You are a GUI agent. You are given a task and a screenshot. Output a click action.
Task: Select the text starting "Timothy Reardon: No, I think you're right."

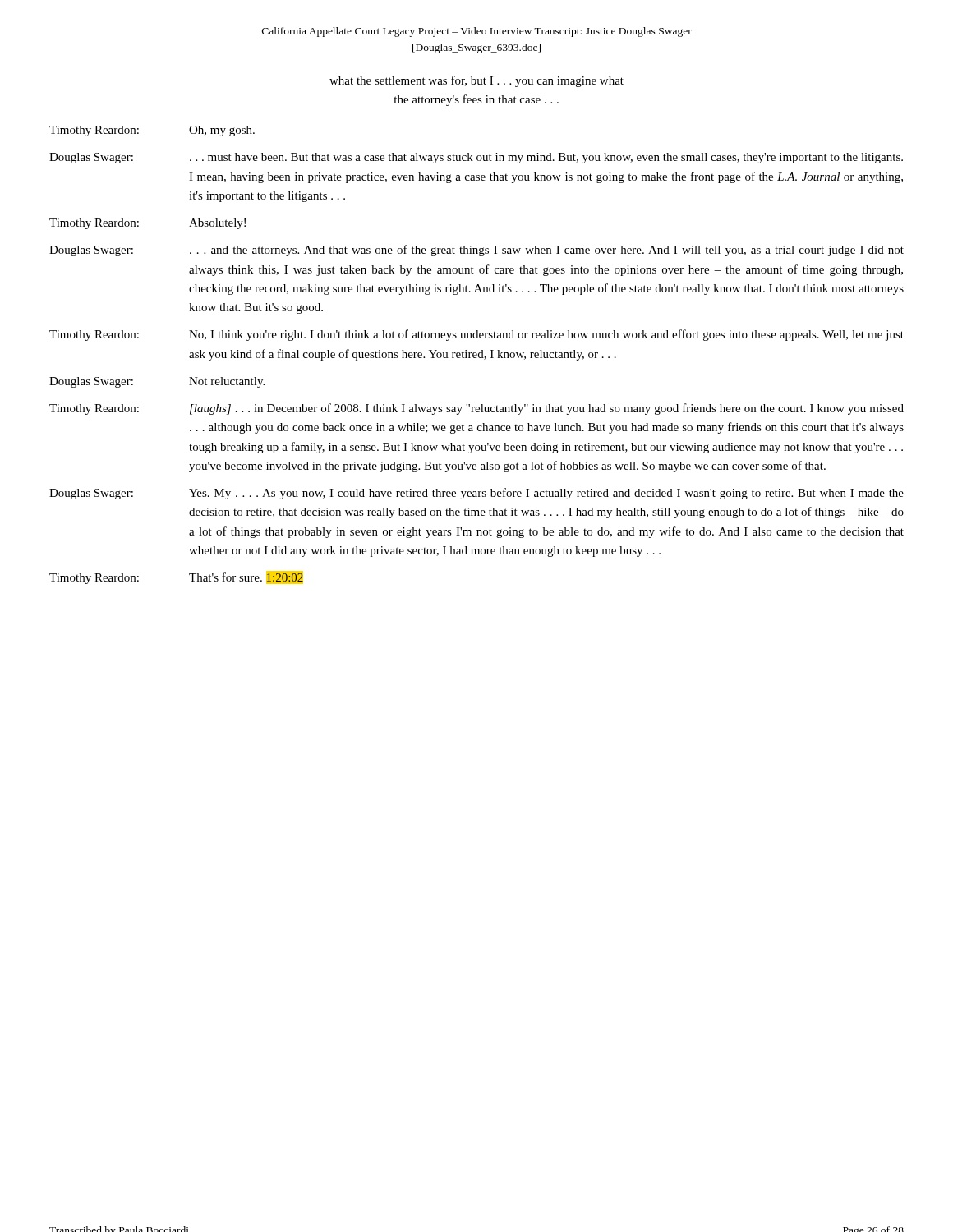(x=476, y=345)
